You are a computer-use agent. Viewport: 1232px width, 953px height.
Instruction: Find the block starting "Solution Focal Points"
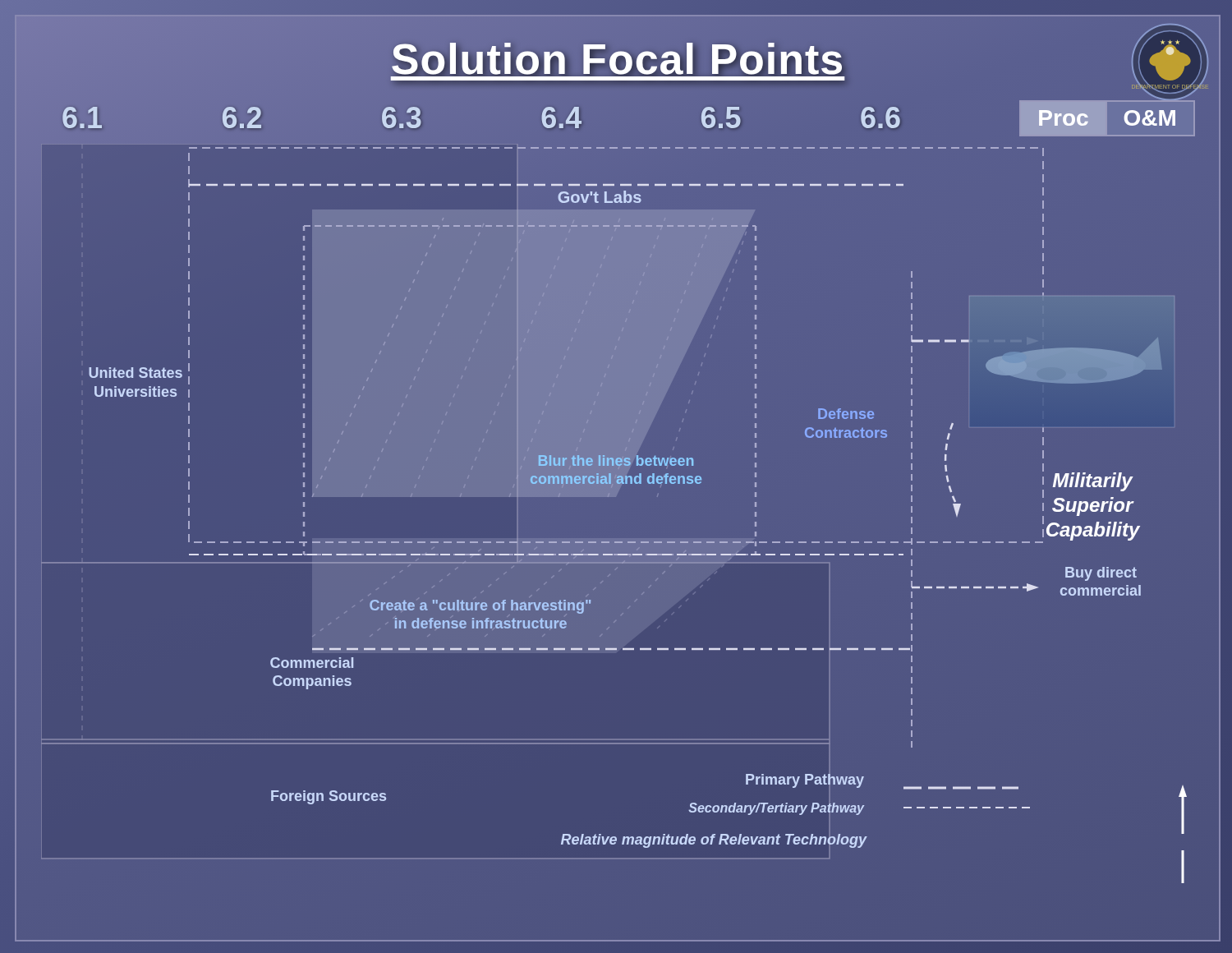coord(618,59)
